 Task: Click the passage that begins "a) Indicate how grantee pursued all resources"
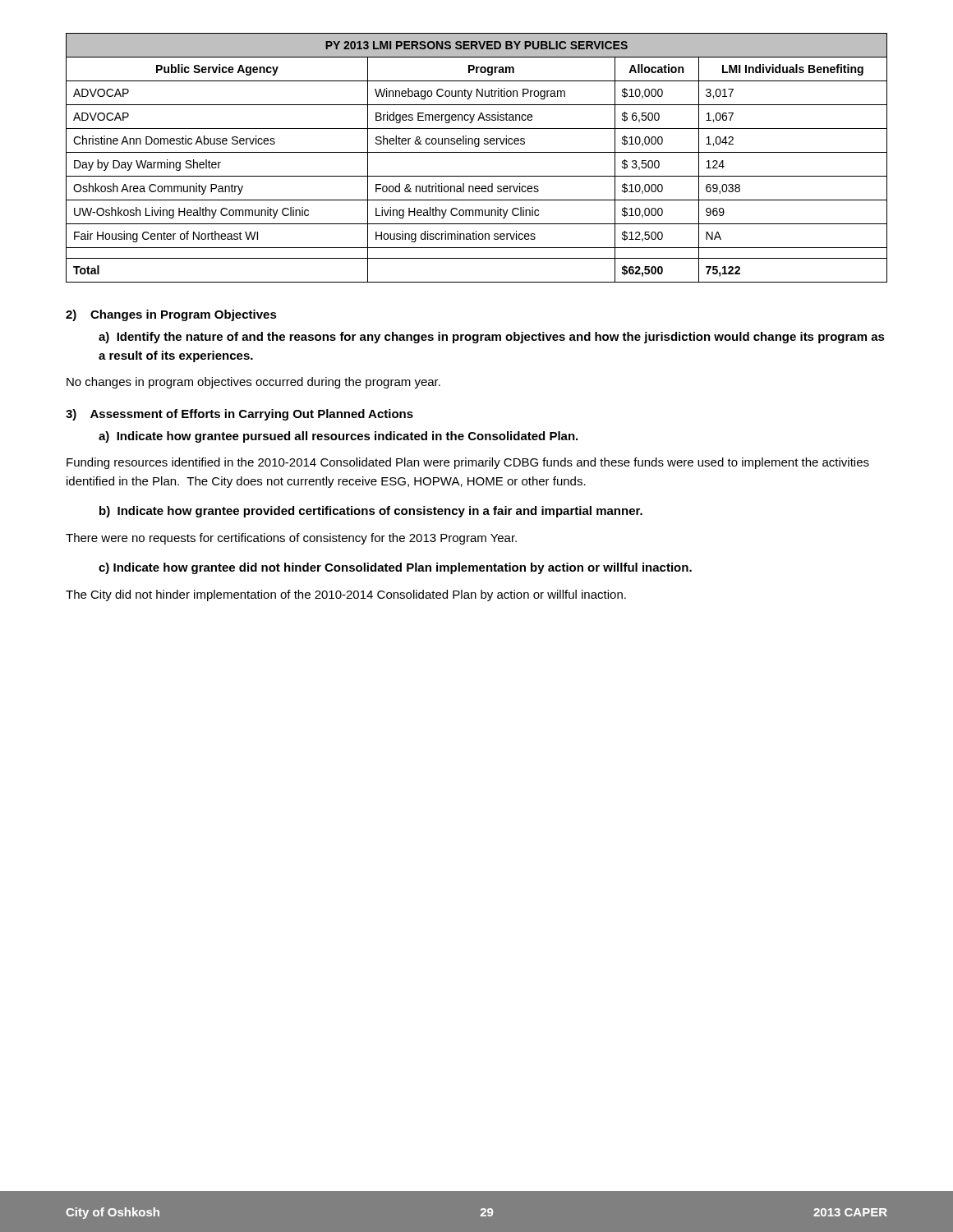(339, 435)
